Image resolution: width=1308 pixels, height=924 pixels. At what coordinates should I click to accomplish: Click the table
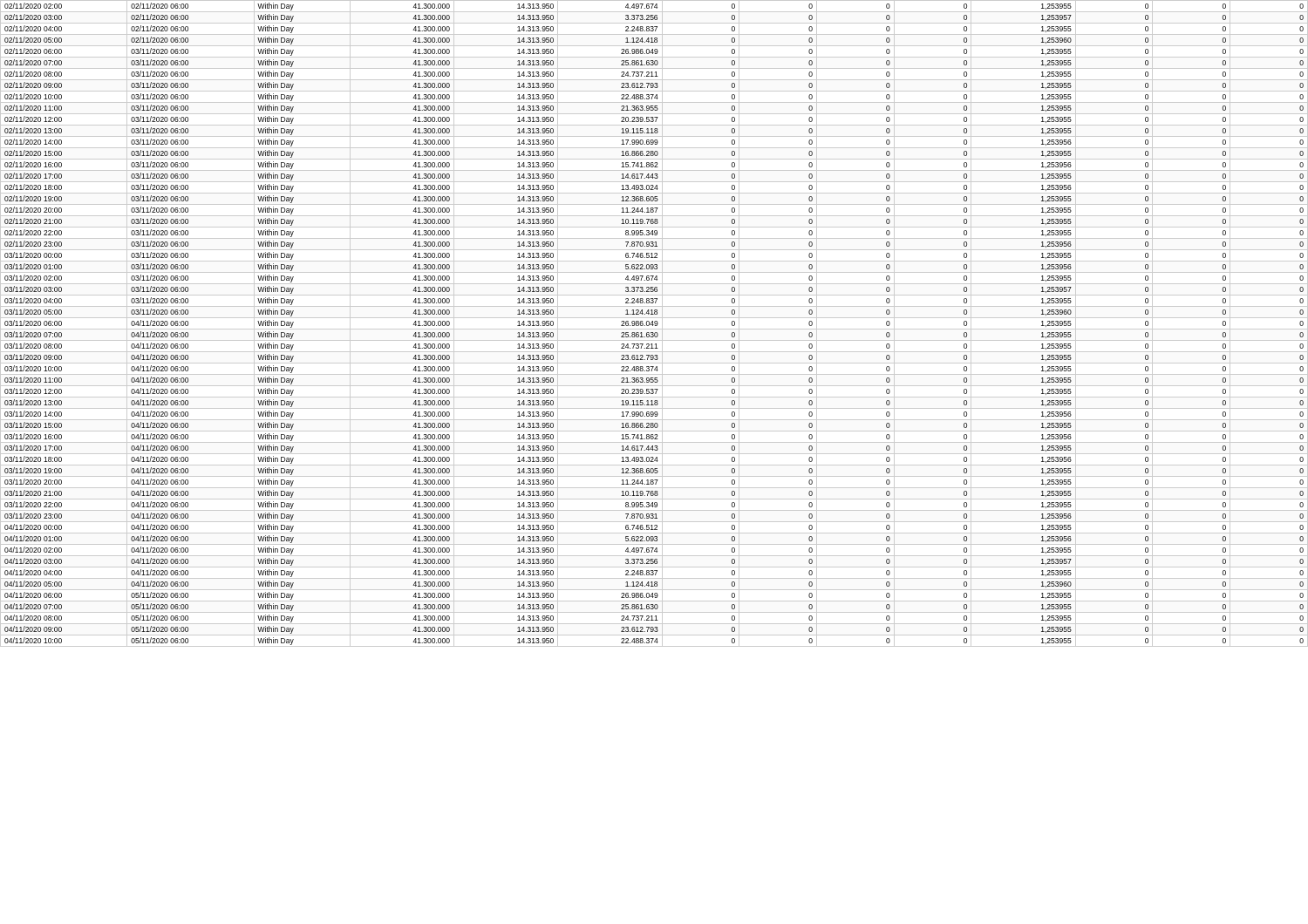click(654, 462)
